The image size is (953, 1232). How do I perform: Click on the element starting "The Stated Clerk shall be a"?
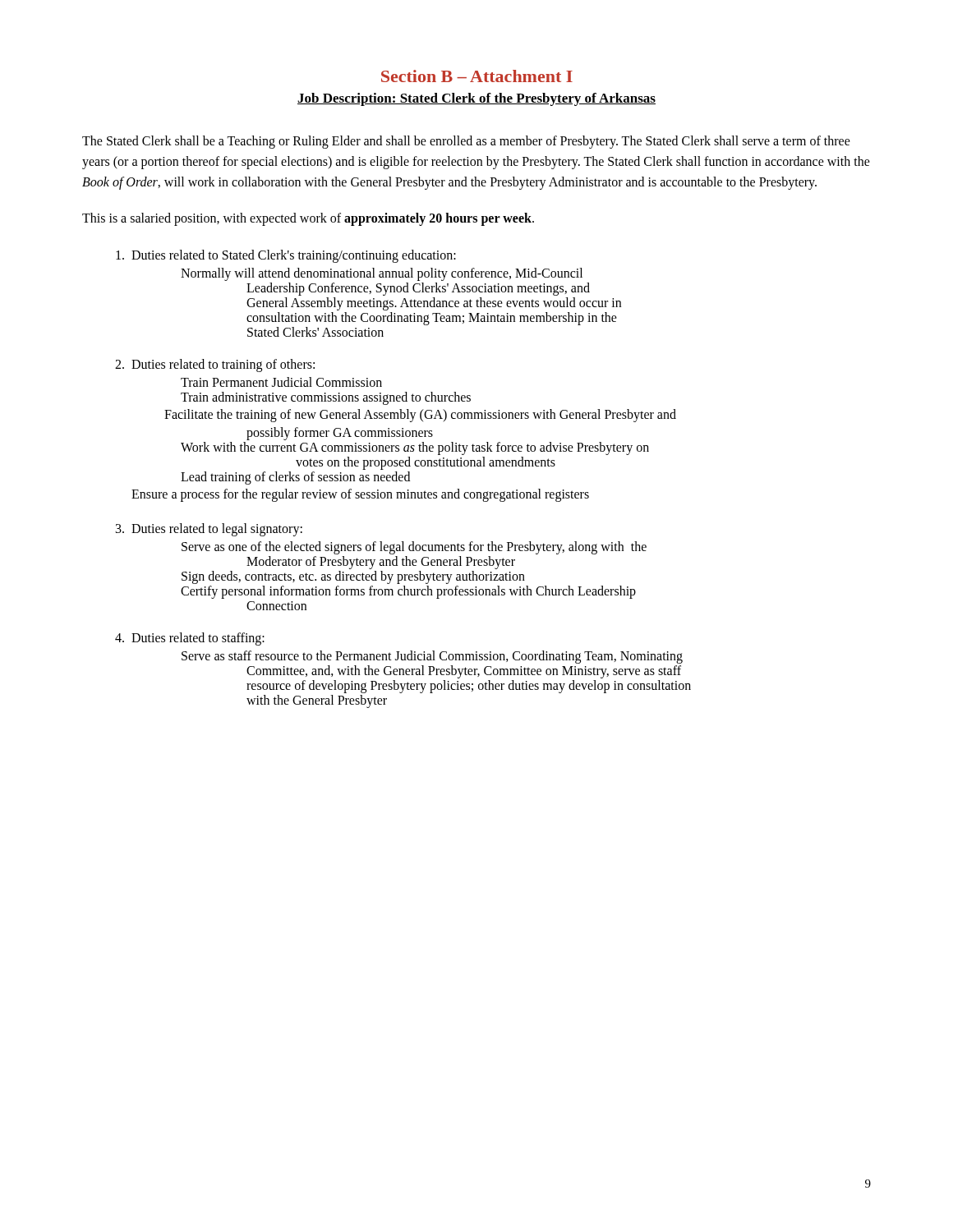[x=476, y=161]
